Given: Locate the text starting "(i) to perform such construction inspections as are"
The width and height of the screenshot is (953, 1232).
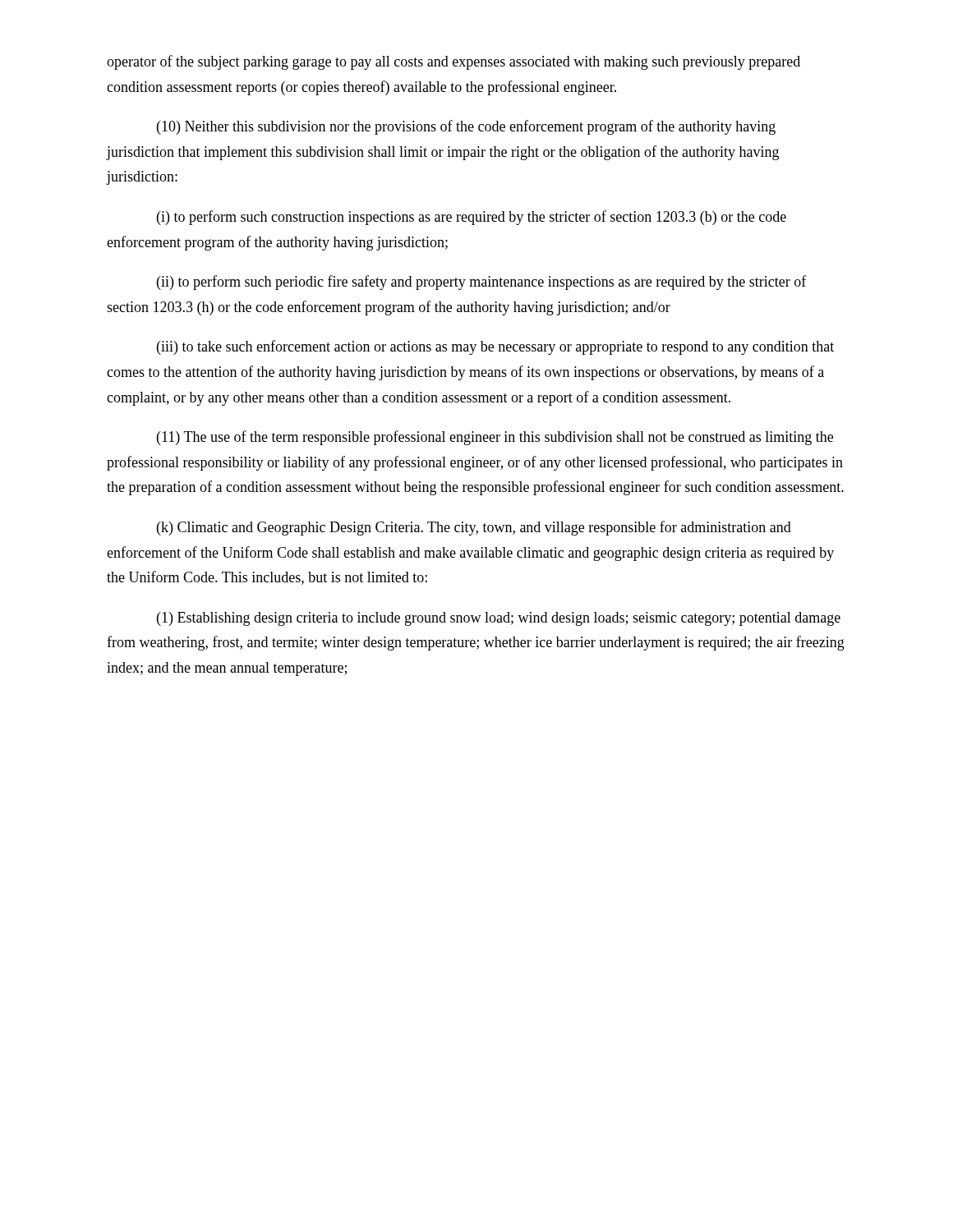Looking at the screenshot, I should click(476, 230).
